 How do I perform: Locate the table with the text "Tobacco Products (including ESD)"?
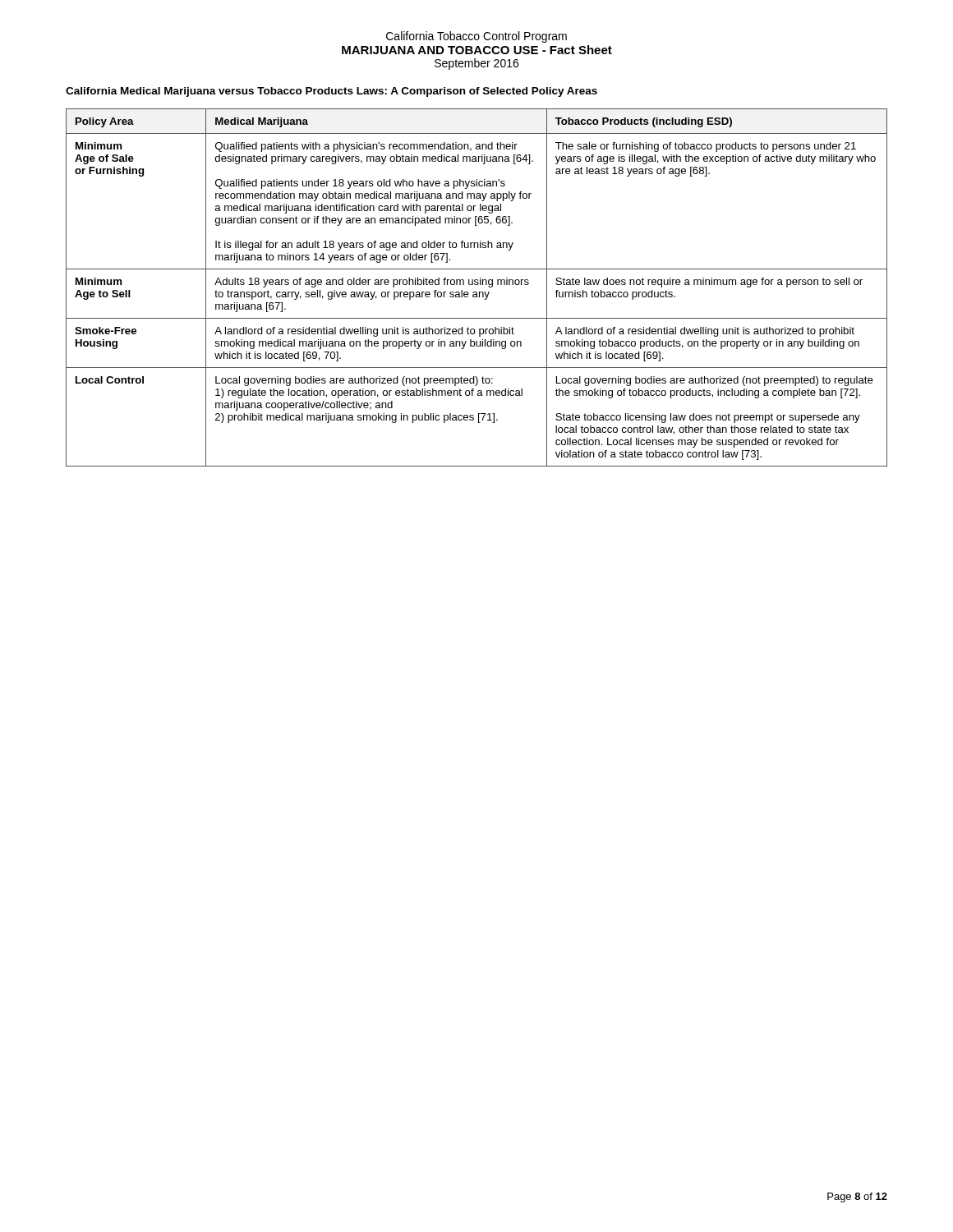coord(476,287)
